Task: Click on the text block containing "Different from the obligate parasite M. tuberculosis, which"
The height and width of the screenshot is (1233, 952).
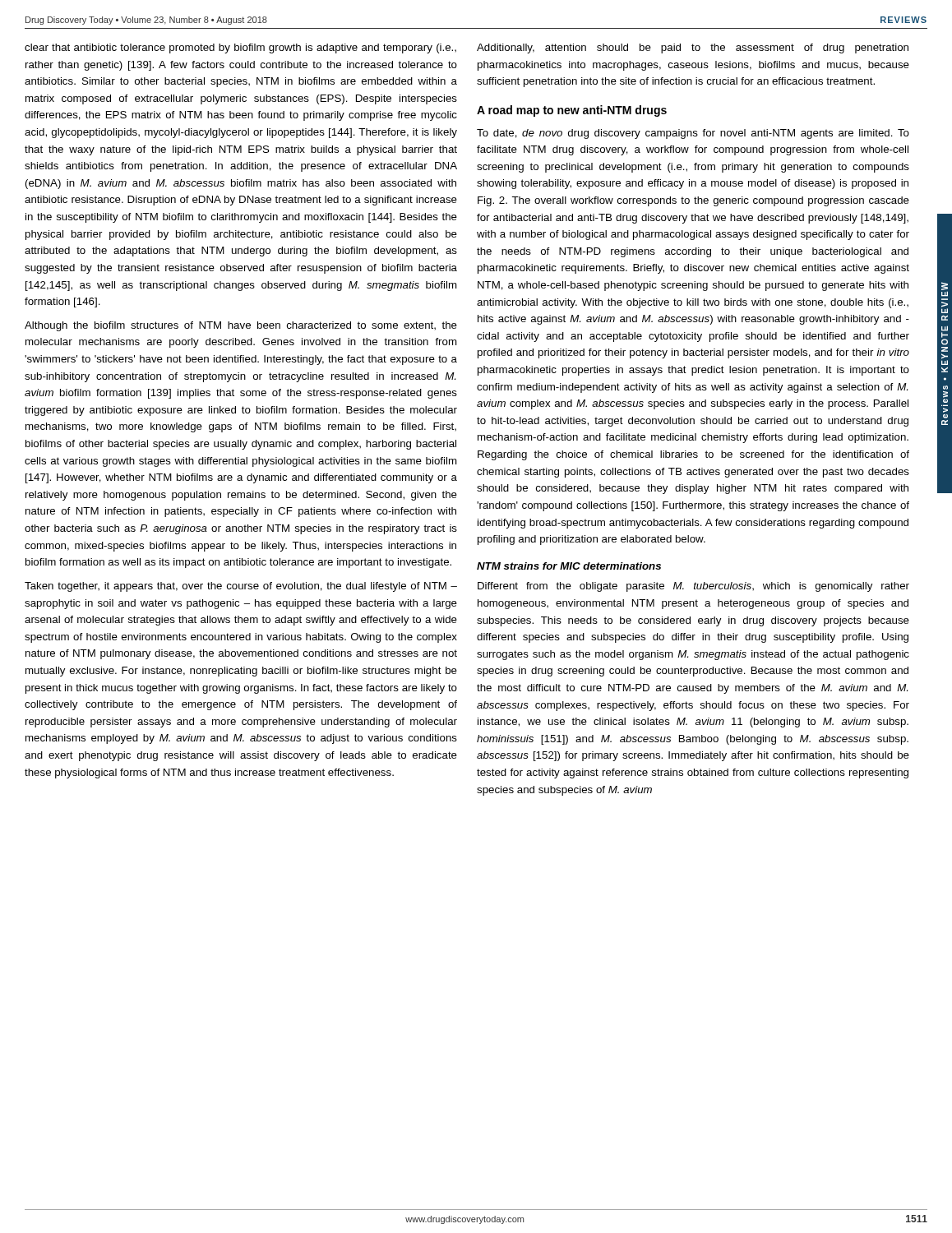Action: click(x=693, y=688)
